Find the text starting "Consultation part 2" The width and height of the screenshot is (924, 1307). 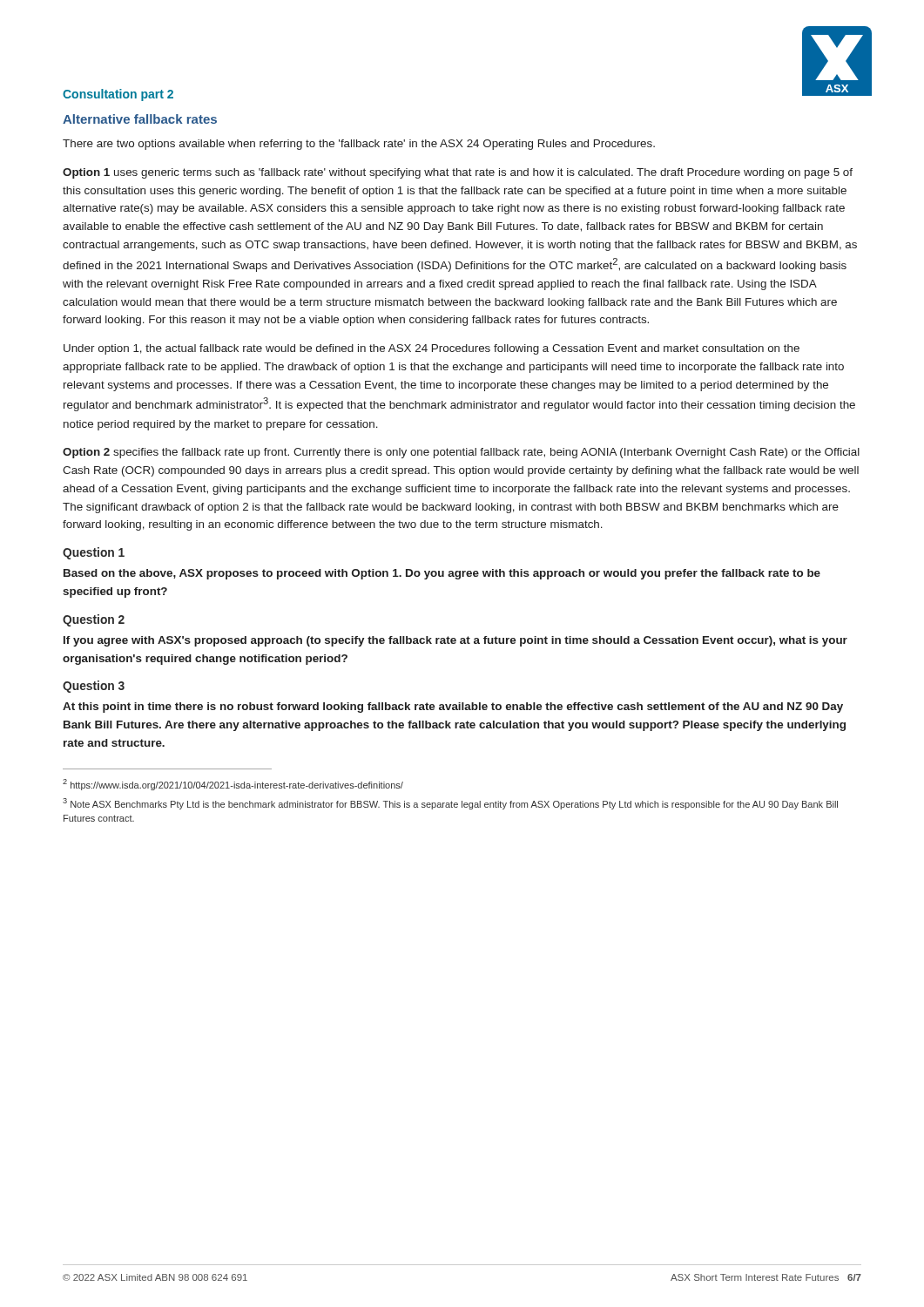[118, 94]
